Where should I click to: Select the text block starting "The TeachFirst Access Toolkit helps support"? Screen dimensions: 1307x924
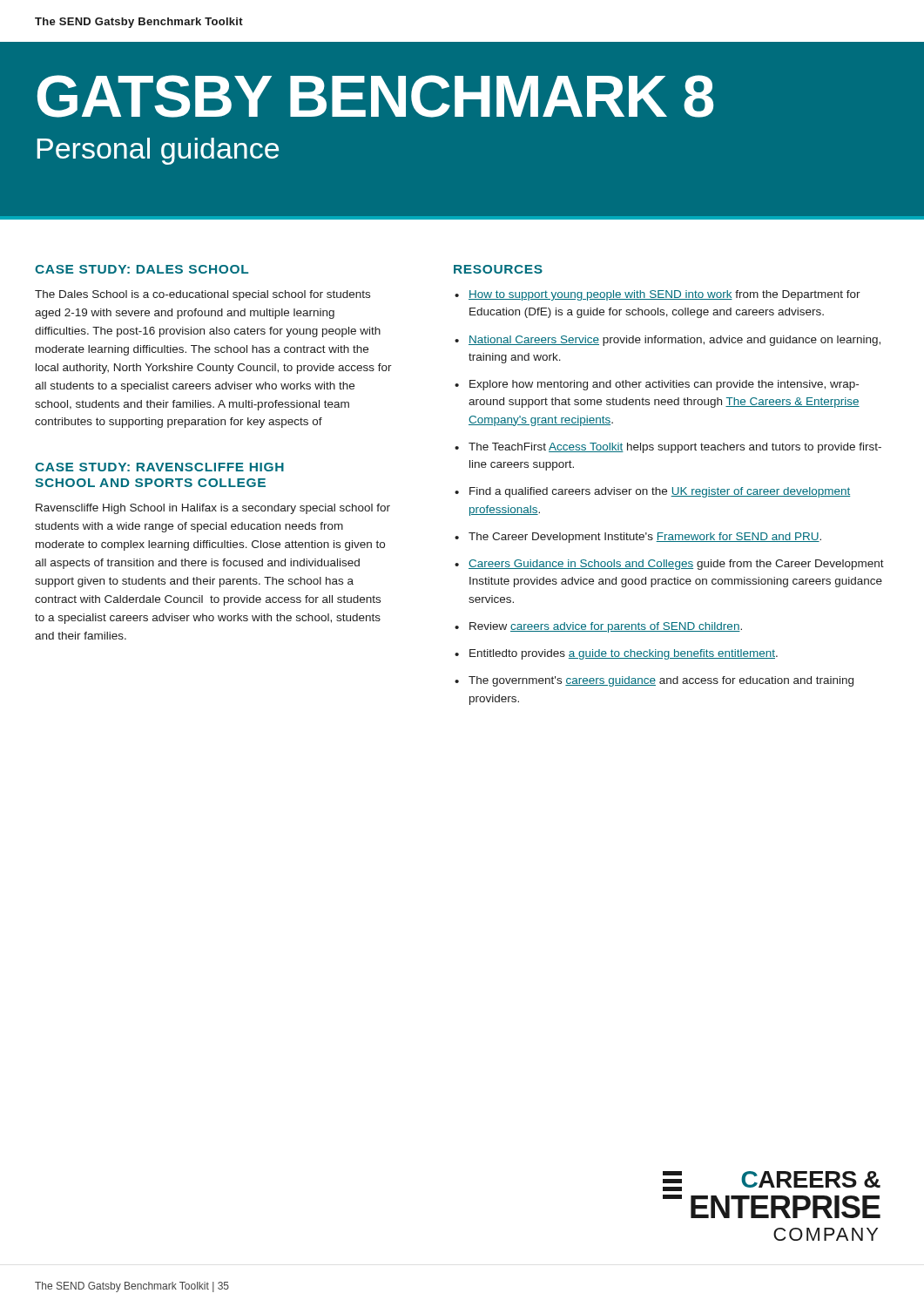675,455
